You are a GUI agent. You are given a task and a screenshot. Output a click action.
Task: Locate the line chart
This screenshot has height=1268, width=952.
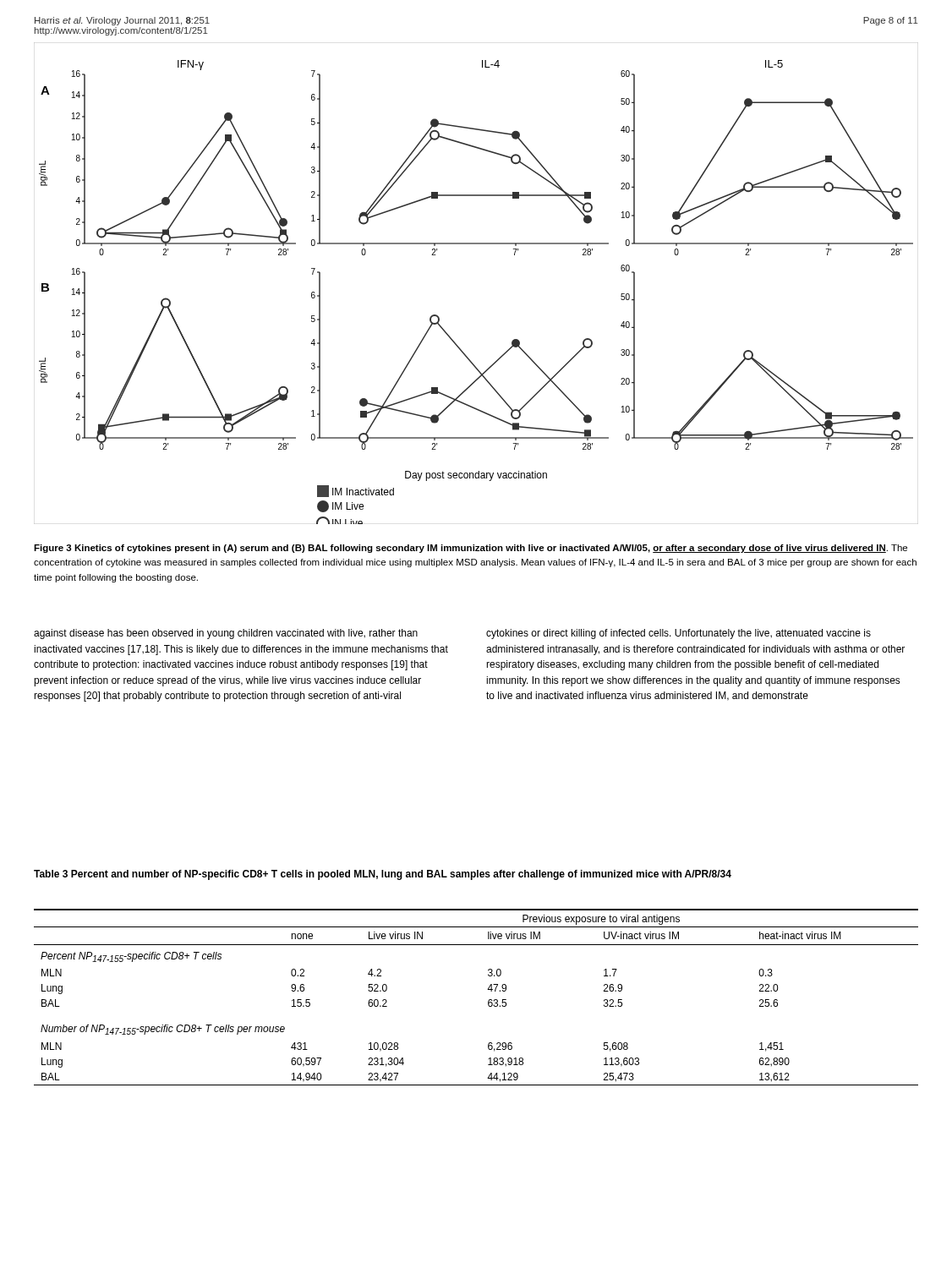tap(476, 283)
